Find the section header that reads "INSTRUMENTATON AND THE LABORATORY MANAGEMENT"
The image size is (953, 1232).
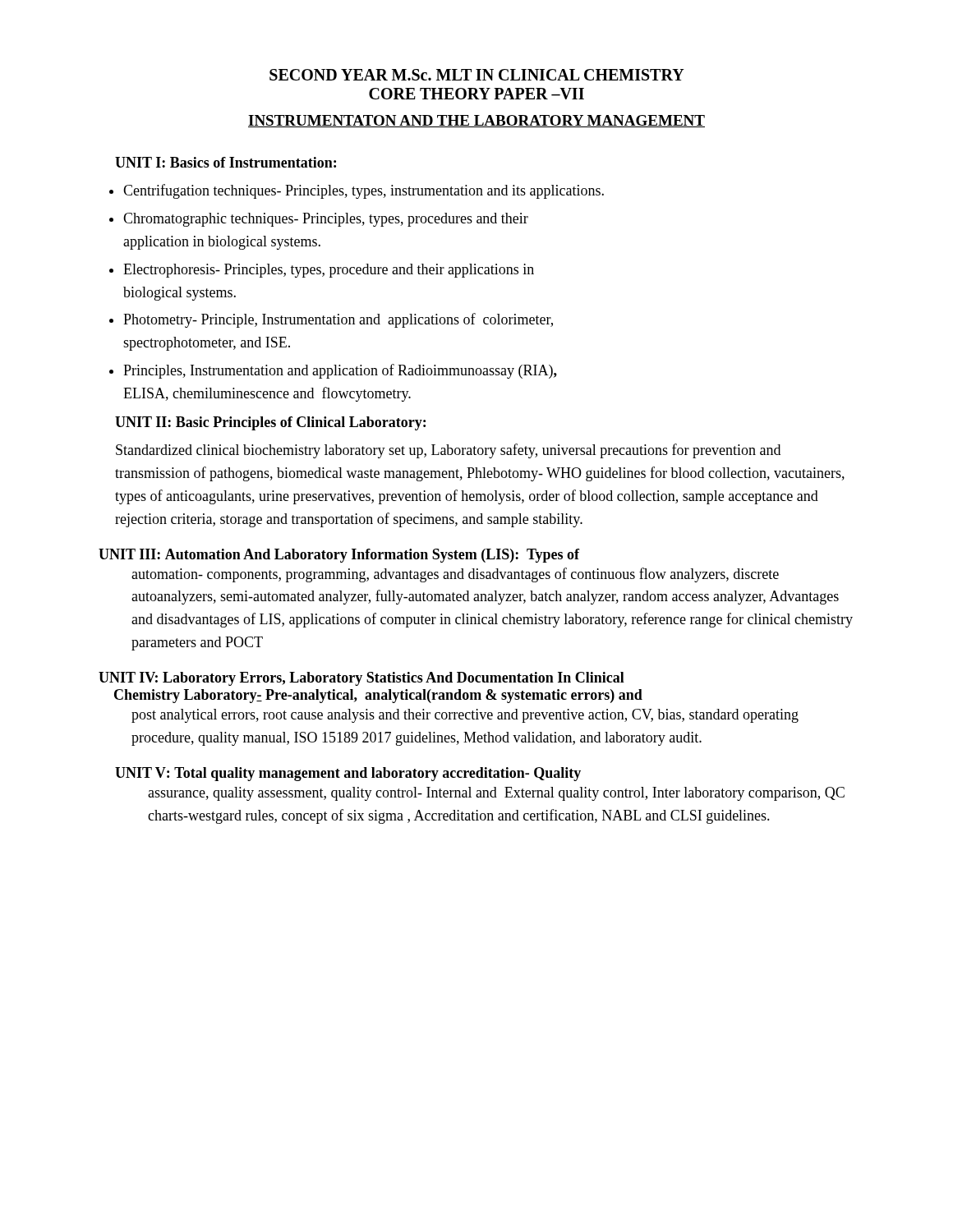476,121
